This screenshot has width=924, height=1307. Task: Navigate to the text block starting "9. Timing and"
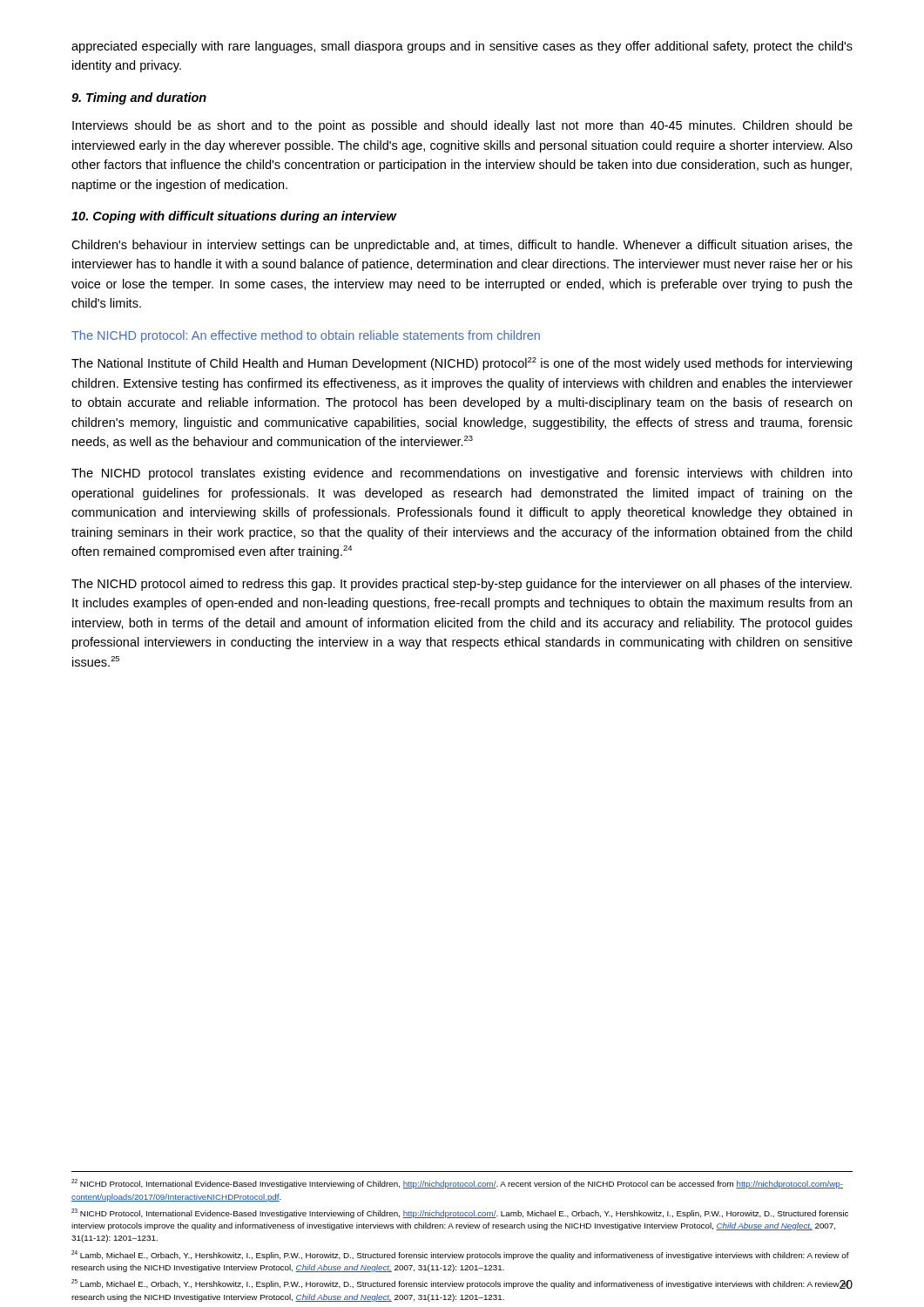click(139, 98)
